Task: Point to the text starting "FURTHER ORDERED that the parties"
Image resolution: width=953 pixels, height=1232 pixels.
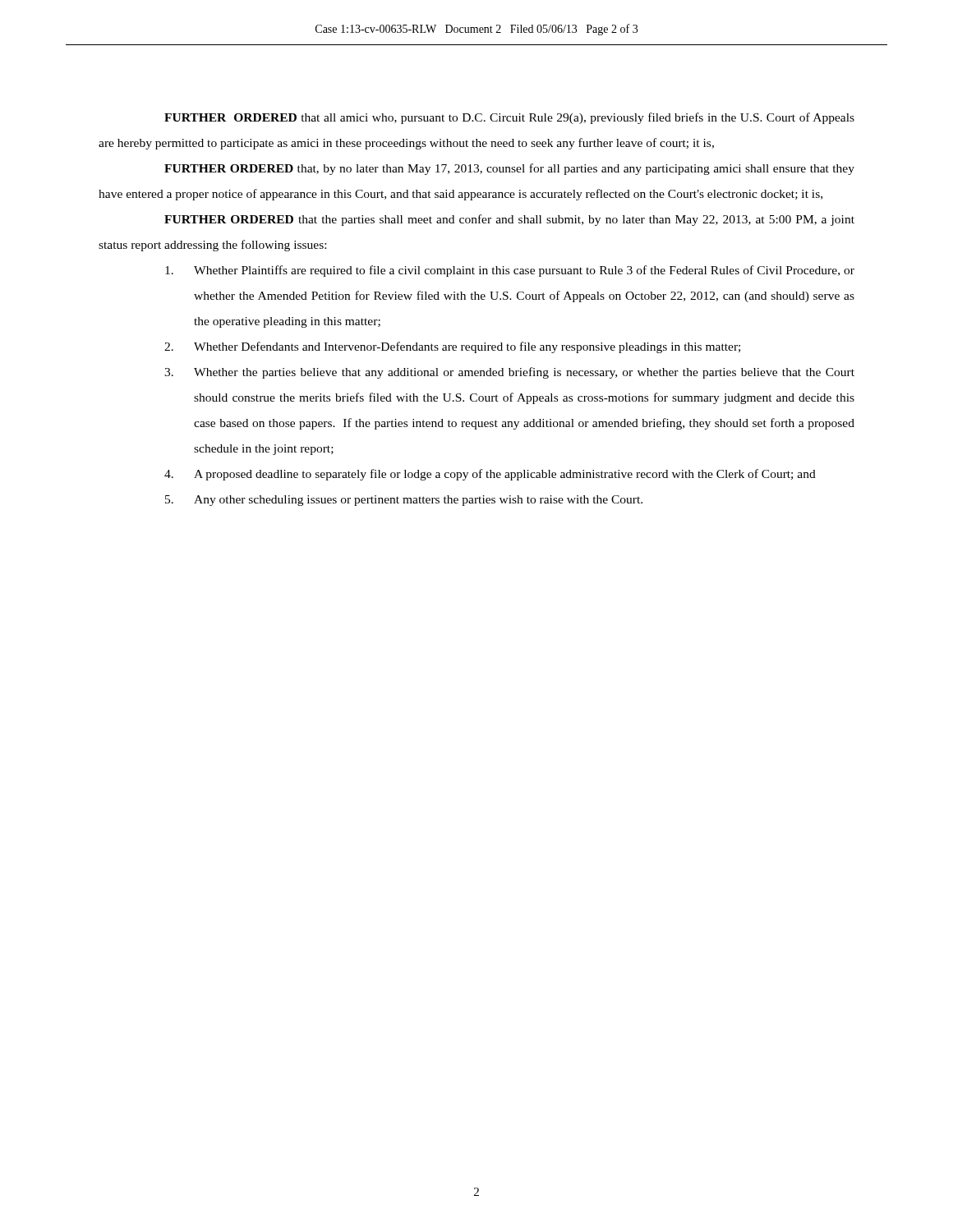Action: click(476, 232)
